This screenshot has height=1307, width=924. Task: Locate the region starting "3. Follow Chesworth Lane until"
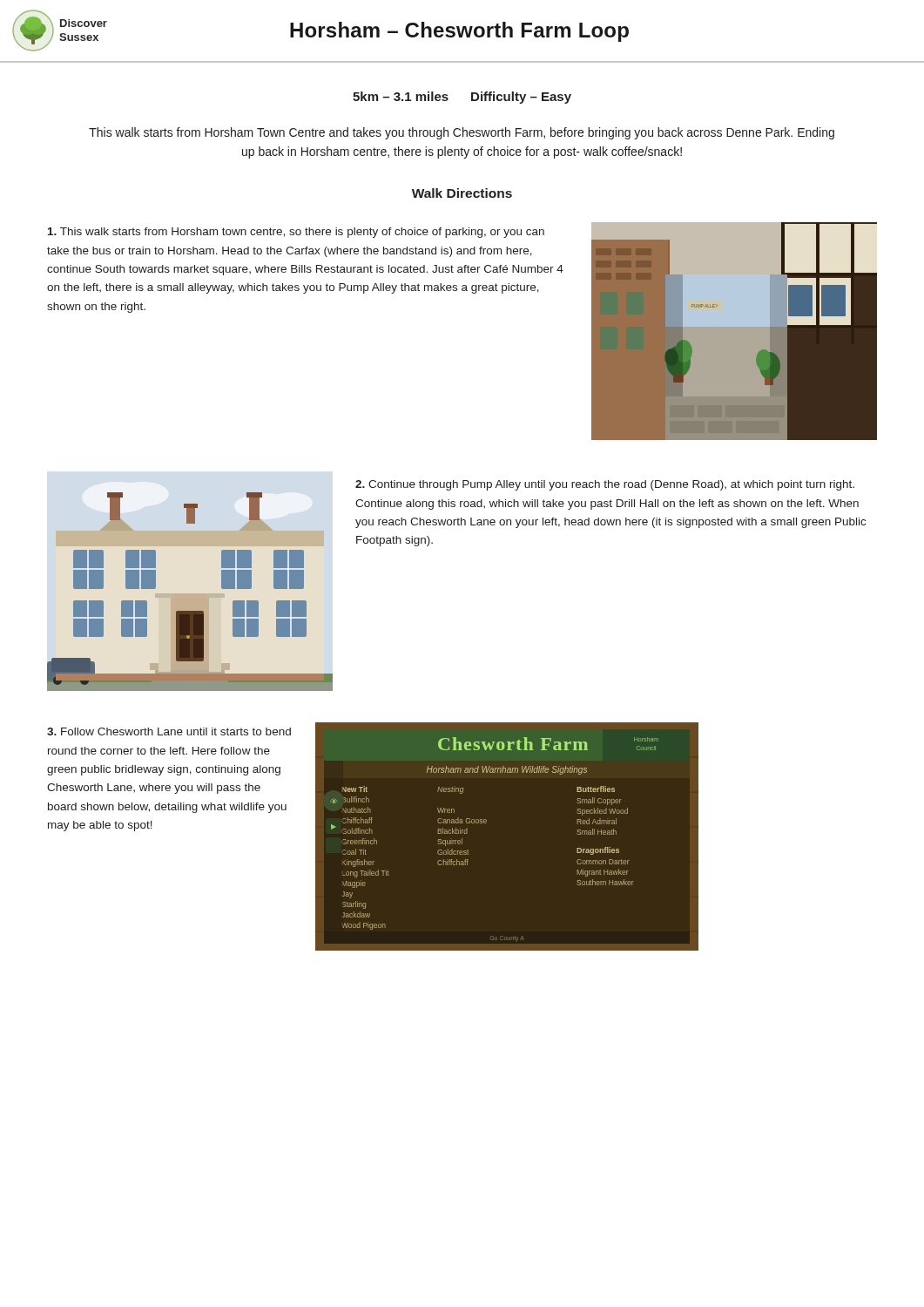[169, 778]
